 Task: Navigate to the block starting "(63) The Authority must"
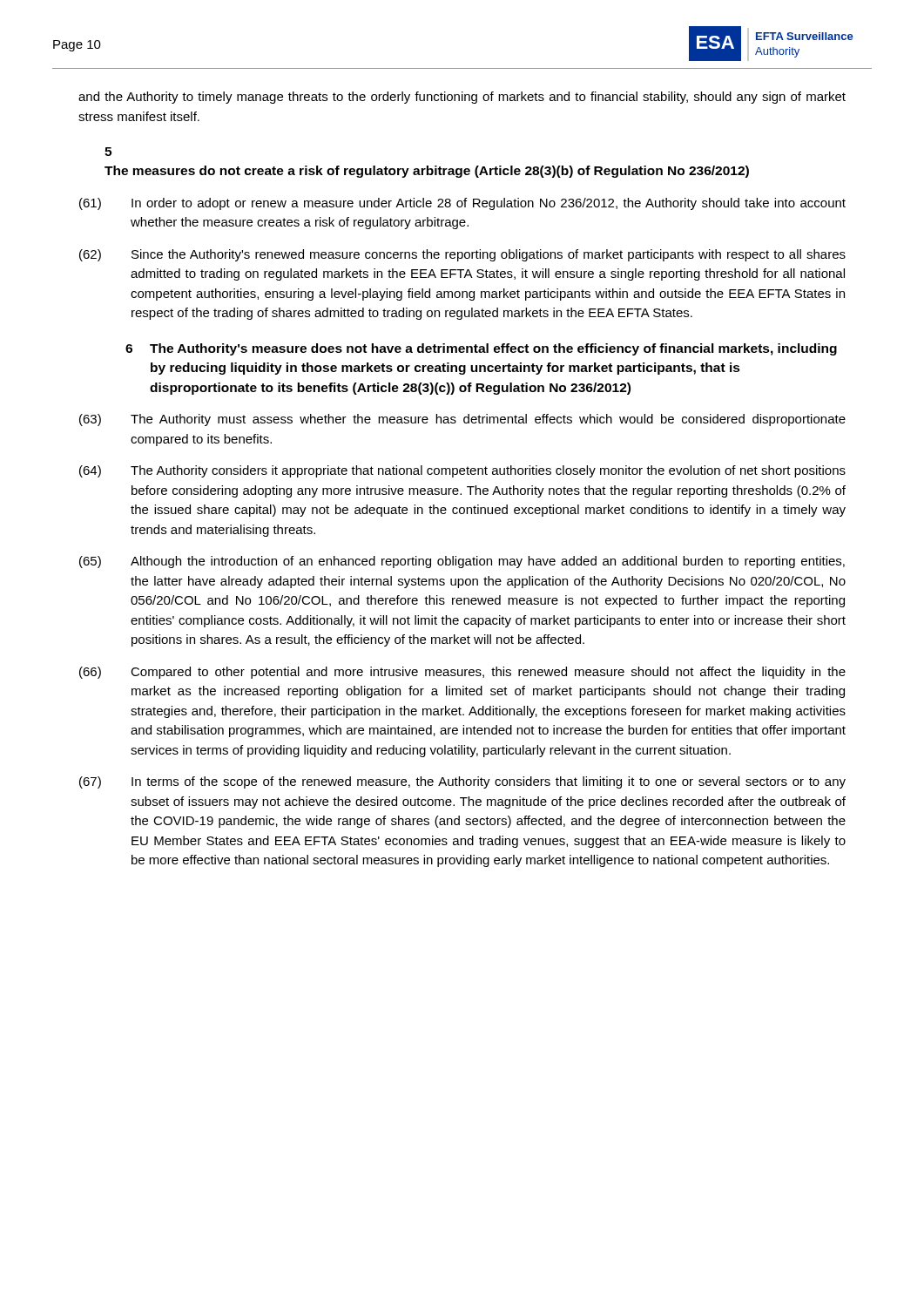[462, 429]
